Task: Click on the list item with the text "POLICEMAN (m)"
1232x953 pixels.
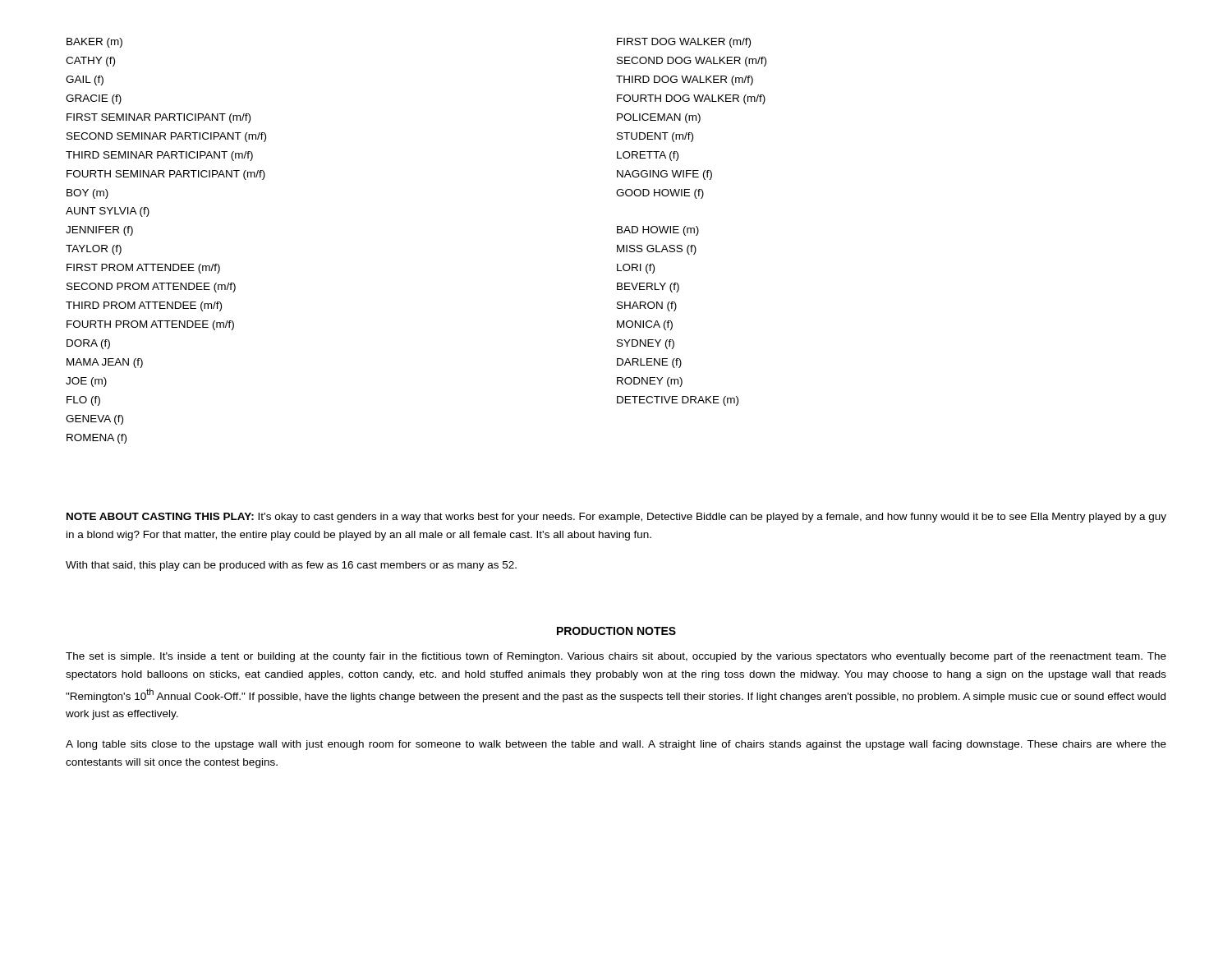Action: pos(659,118)
